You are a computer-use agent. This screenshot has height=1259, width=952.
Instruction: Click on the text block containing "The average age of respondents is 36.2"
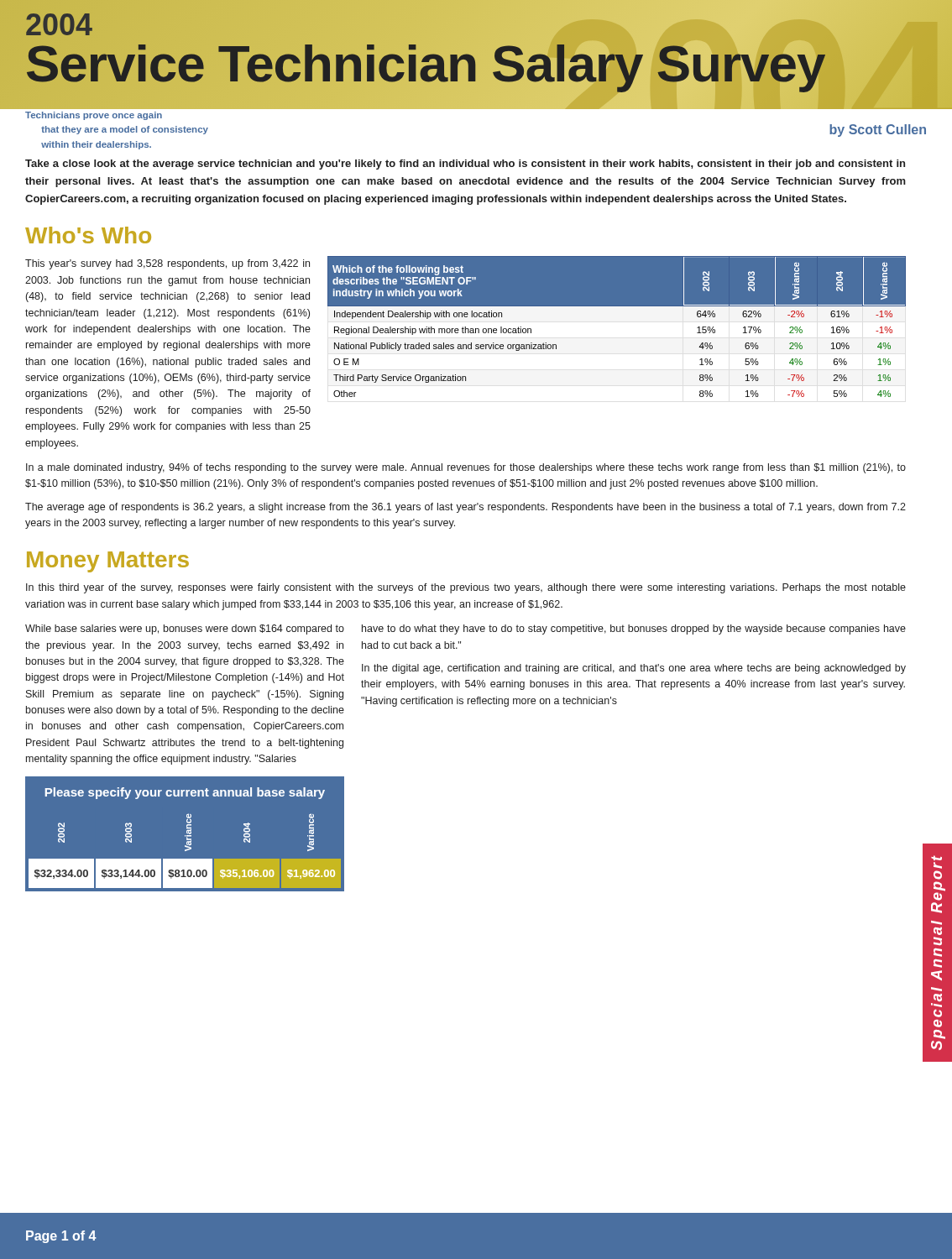click(466, 515)
